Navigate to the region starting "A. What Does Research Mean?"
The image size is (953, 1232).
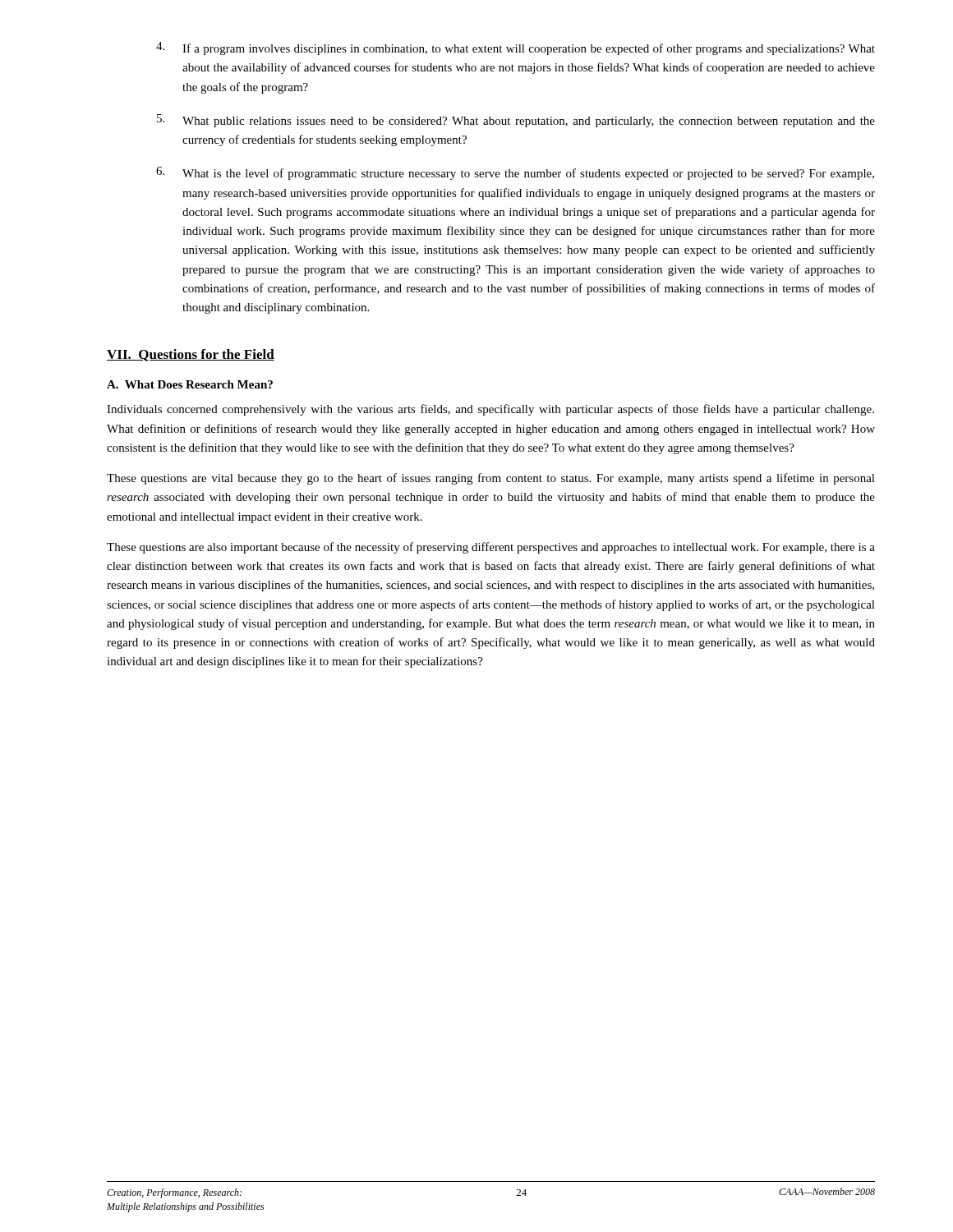click(190, 384)
